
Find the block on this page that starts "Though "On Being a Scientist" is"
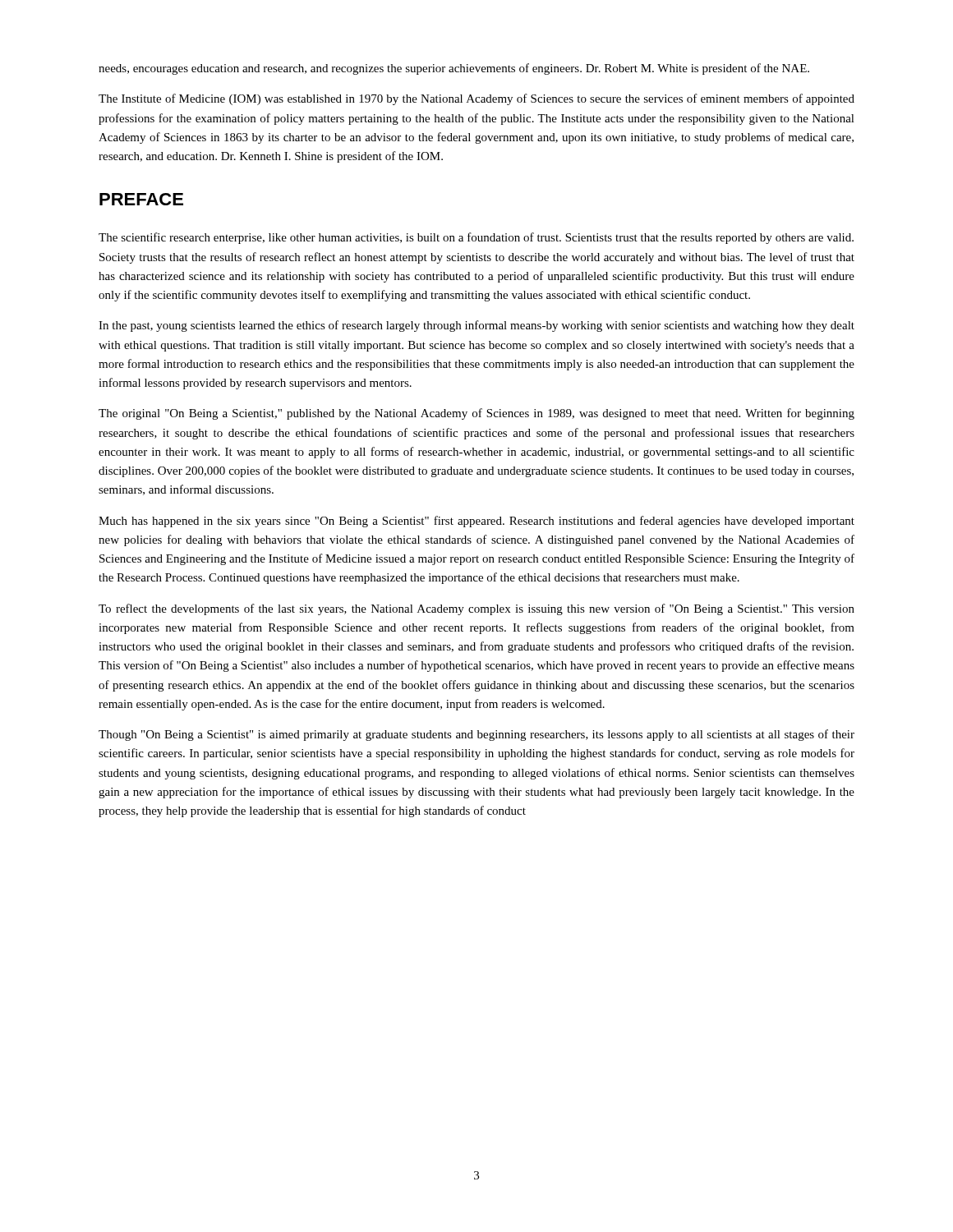click(x=476, y=773)
